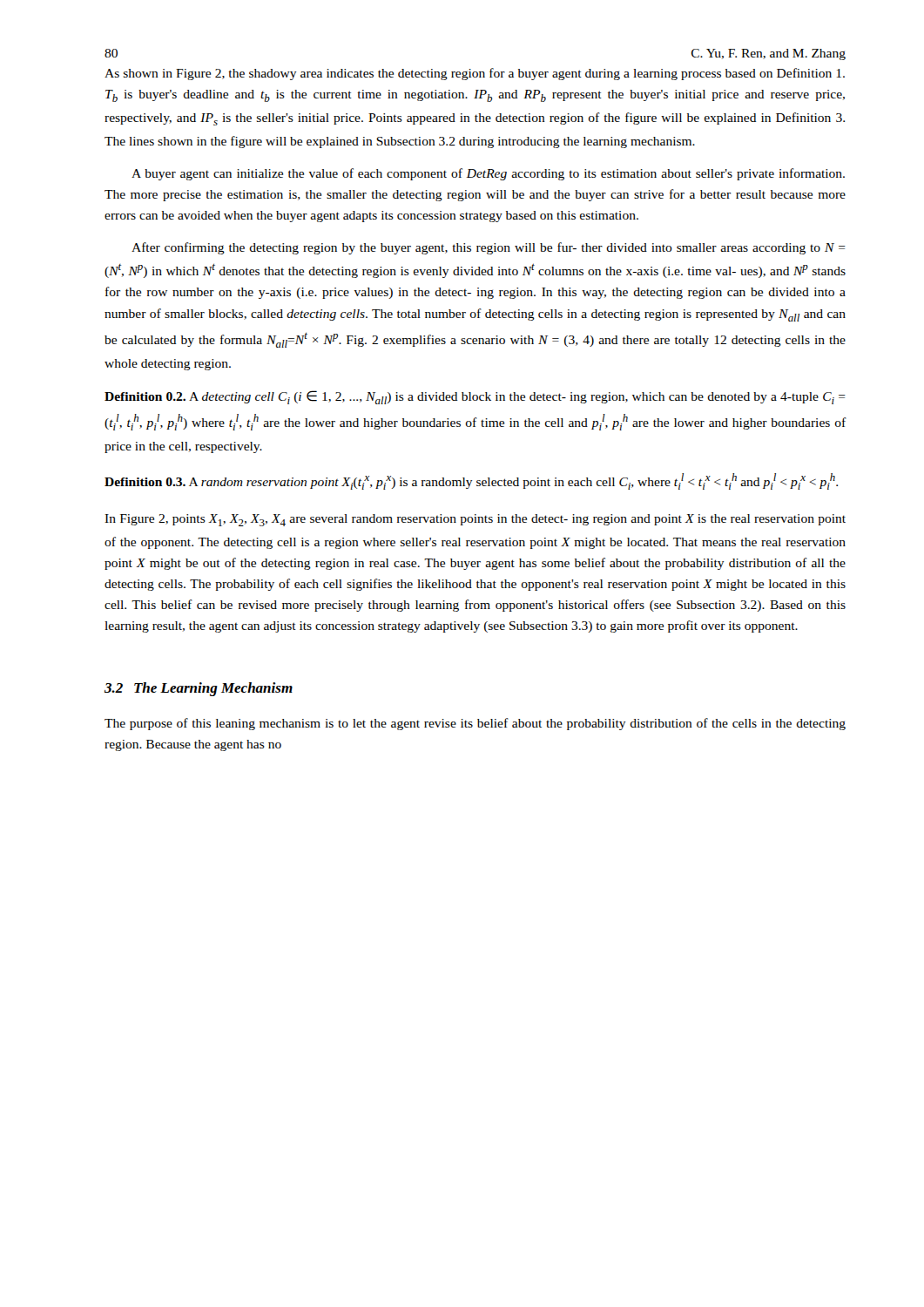Navigate to the block starting "Definition 0.3. A random reservation point Xi(tix, pix)"

click(475, 482)
